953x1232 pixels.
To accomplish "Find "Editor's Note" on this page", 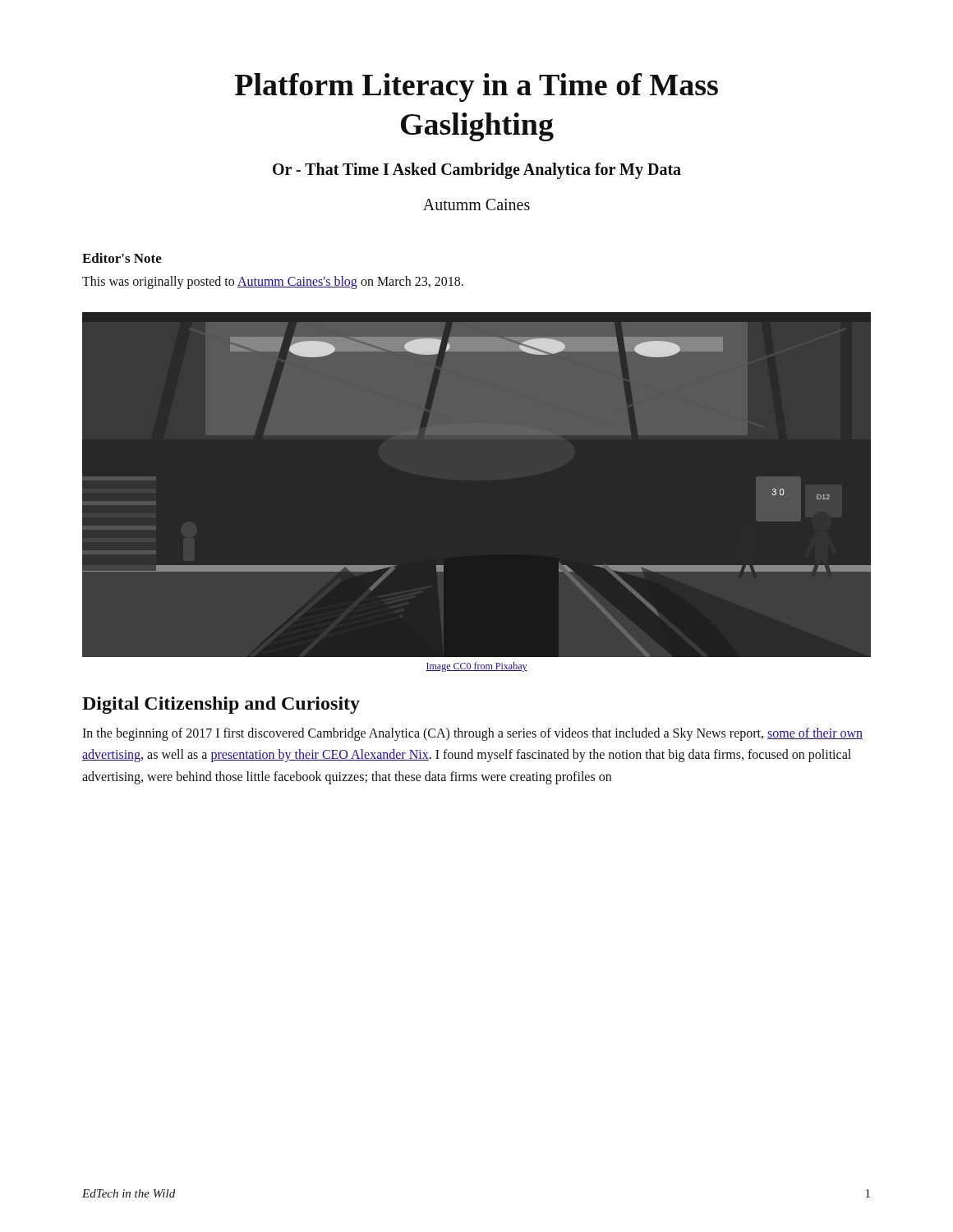I will pos(122,258).
